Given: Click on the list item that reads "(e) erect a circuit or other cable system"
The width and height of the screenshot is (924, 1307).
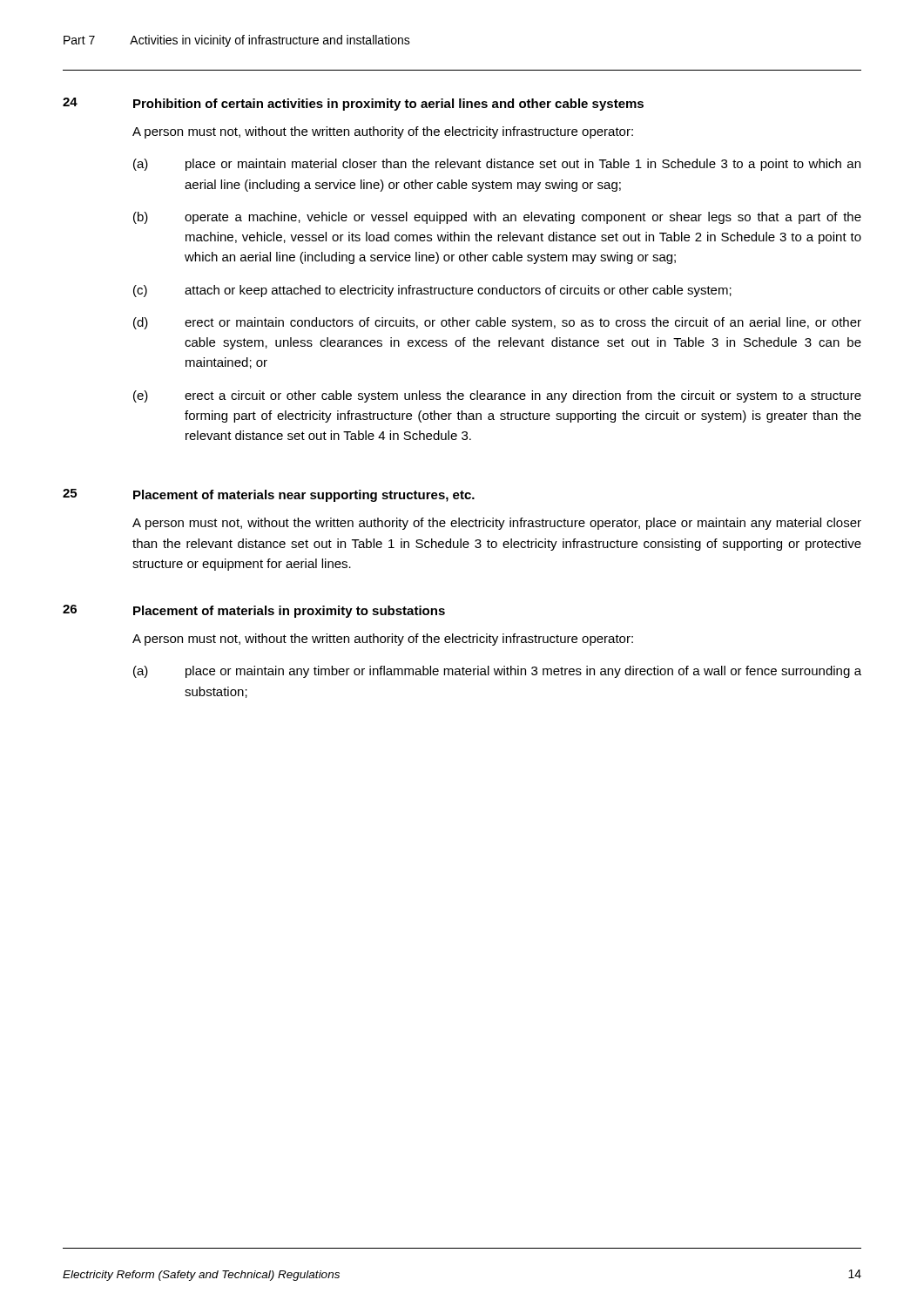Looking at the screenshot, I should (497, 415).
